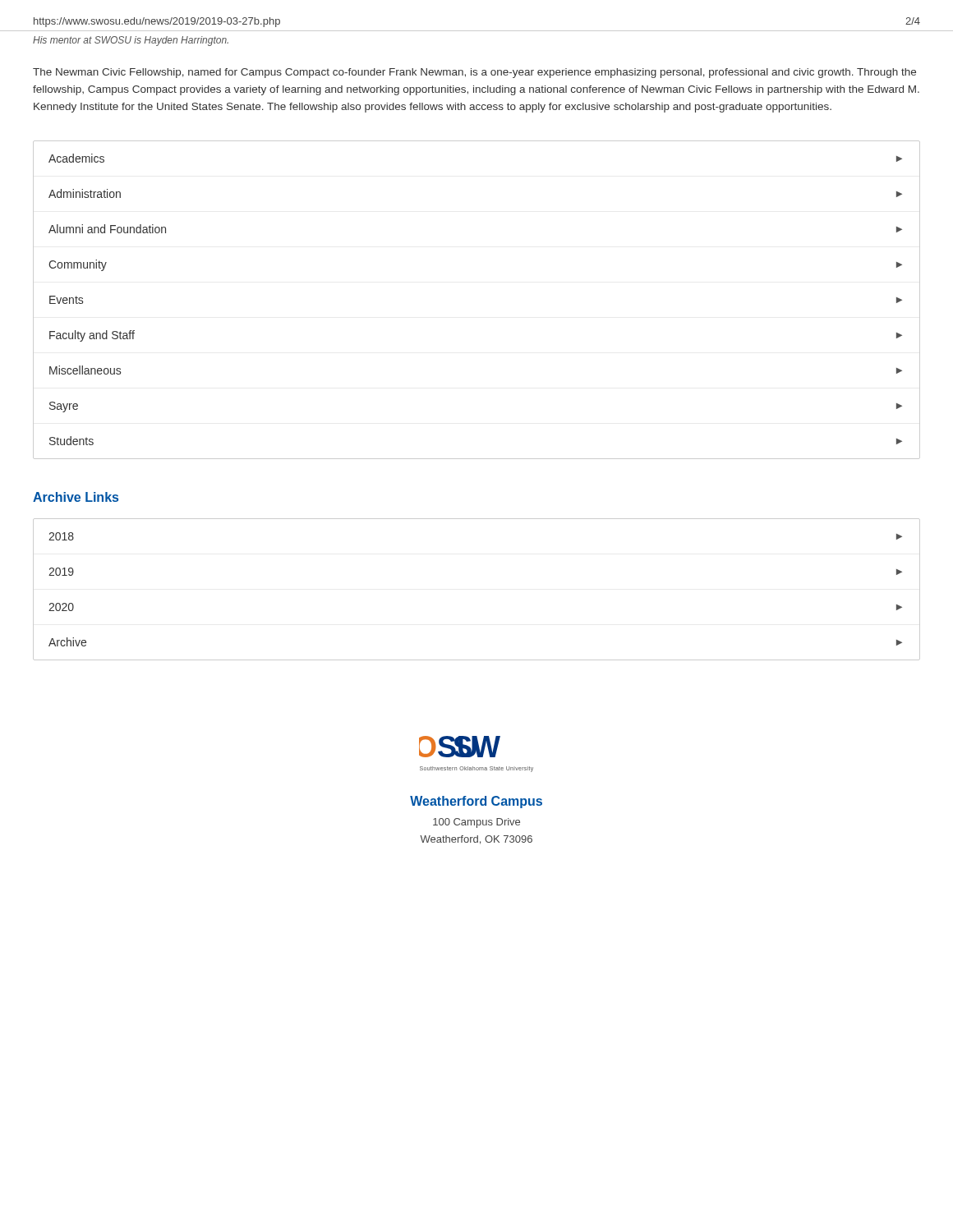Find the block starting "2019 ►"
953x1232 pixels.
tap(56, 571)
